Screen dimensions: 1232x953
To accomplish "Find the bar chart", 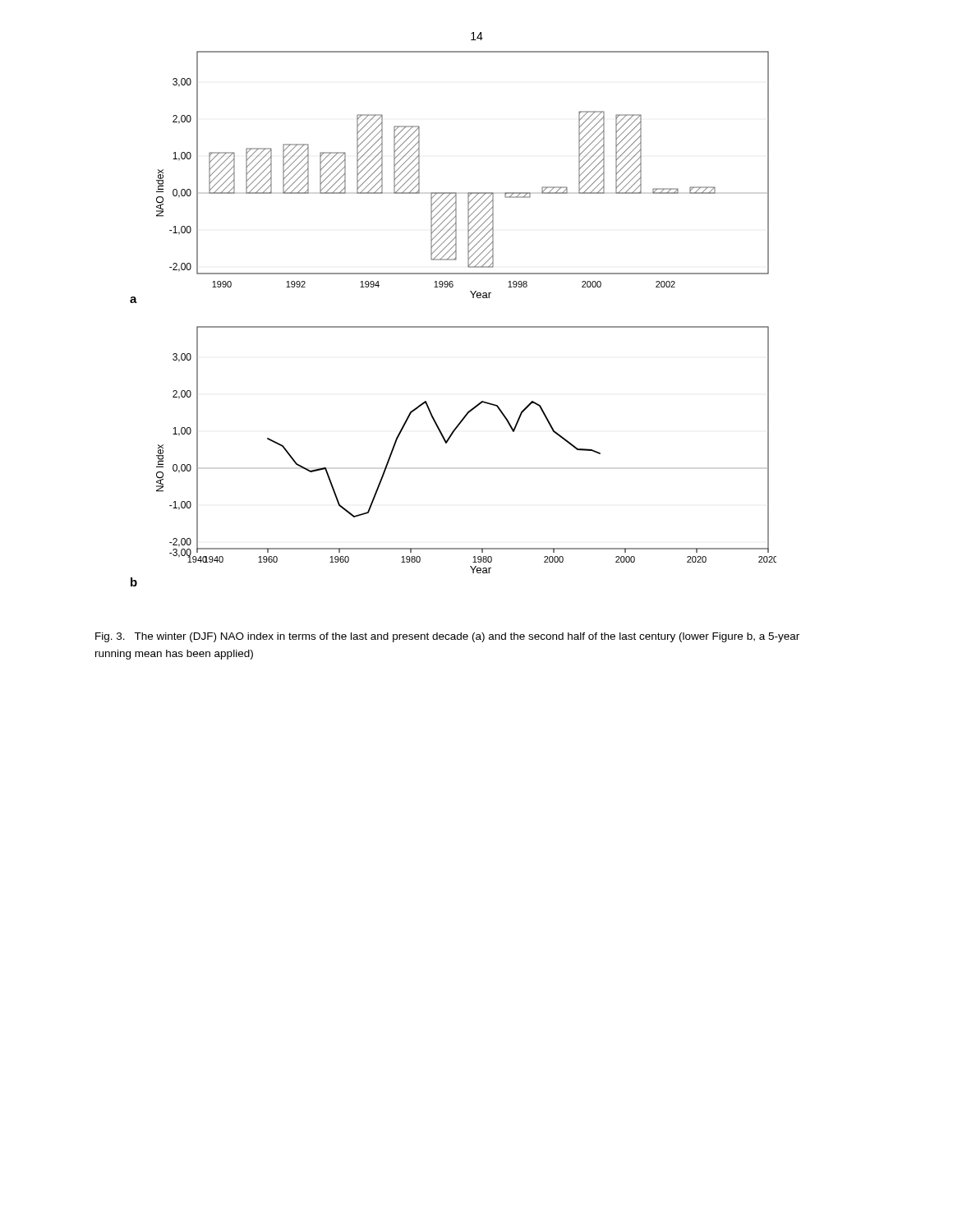I will coord(464,172).
